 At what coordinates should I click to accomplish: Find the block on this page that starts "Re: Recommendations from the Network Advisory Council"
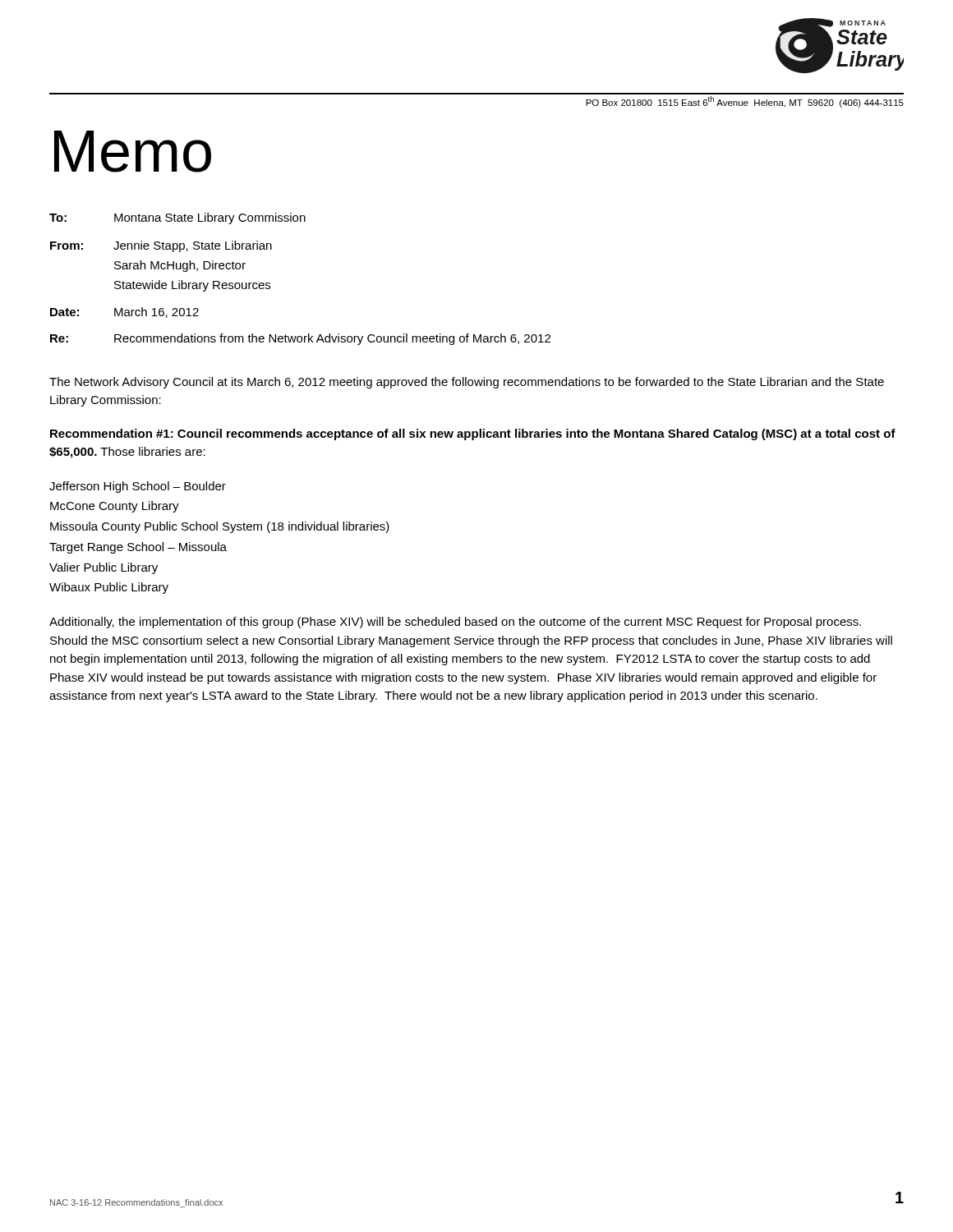click(300, 339)
